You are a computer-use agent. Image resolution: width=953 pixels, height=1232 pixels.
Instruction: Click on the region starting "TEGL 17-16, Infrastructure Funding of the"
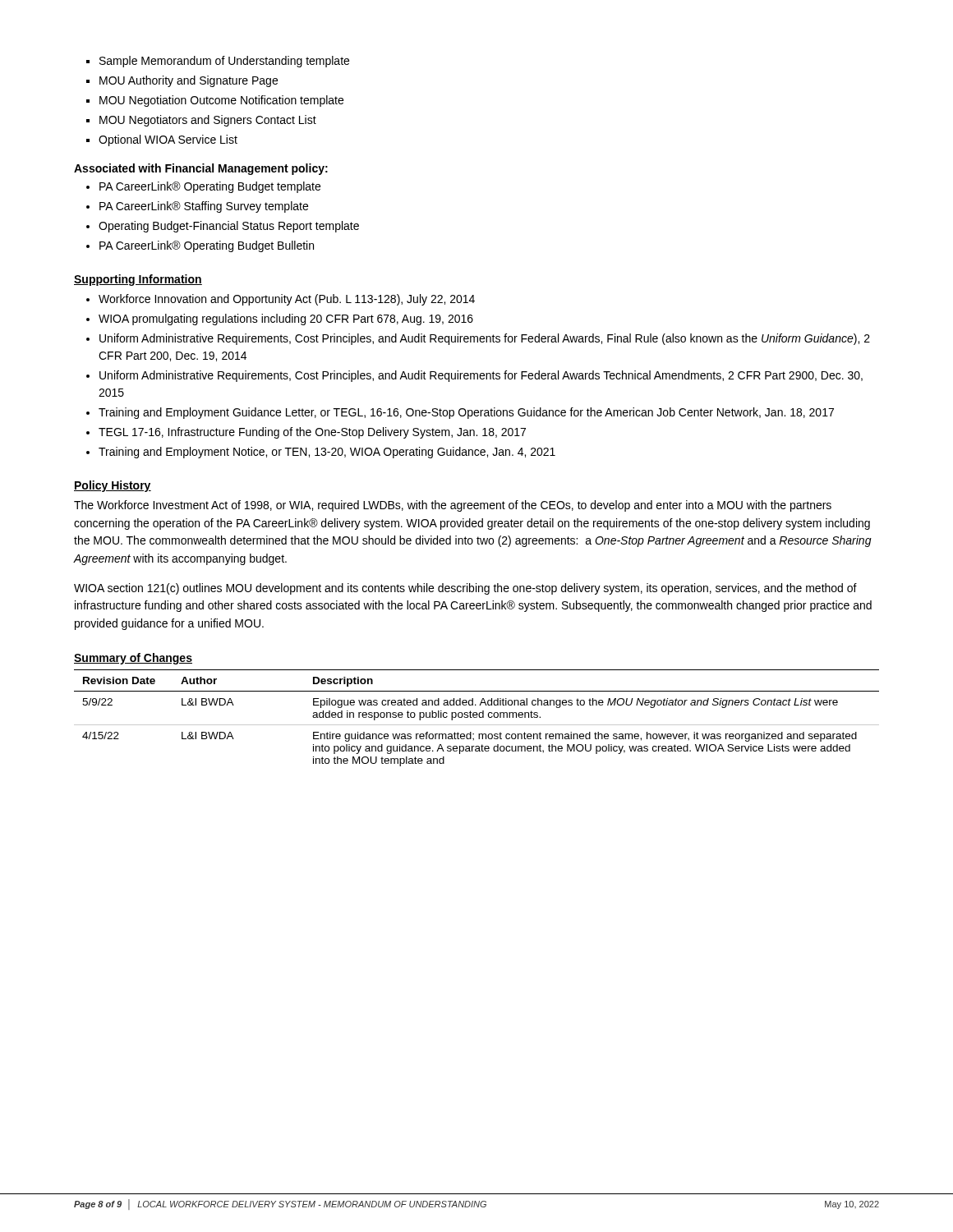(313, 432)
